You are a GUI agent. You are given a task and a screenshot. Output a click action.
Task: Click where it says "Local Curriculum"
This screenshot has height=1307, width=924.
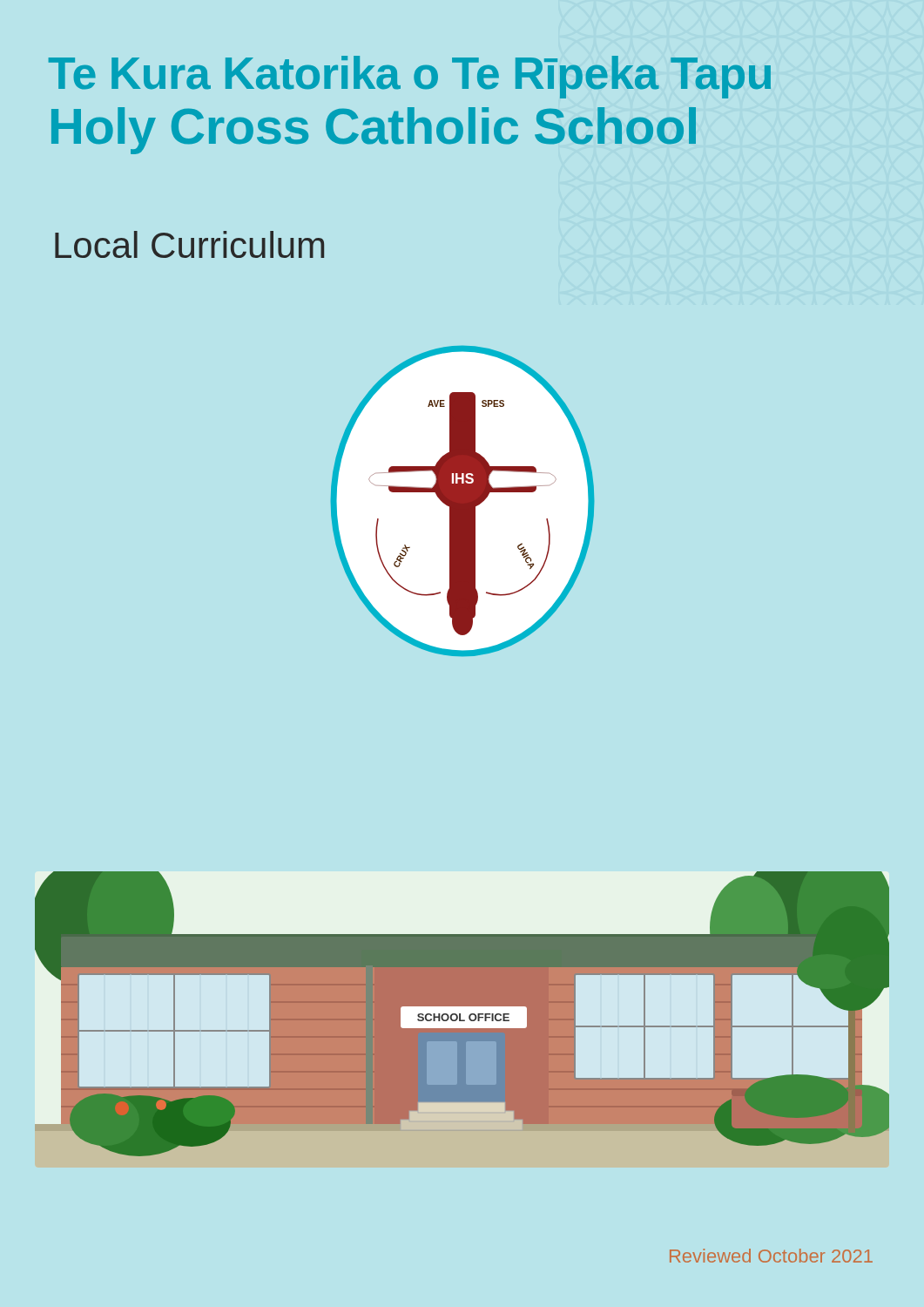tap(189, 245)
